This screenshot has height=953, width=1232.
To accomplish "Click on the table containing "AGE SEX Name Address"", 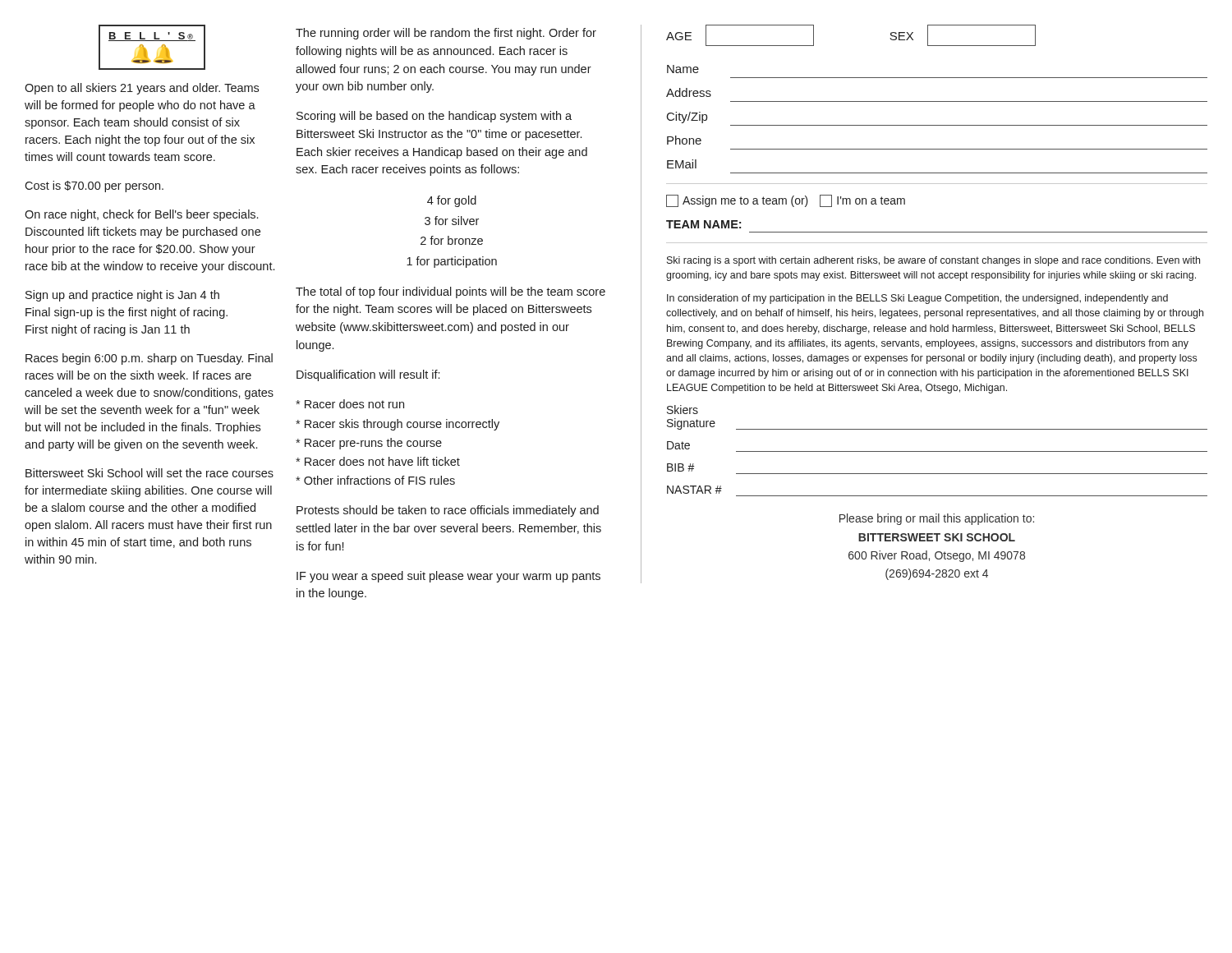I will pyautogui.click(x=937, y=99).
